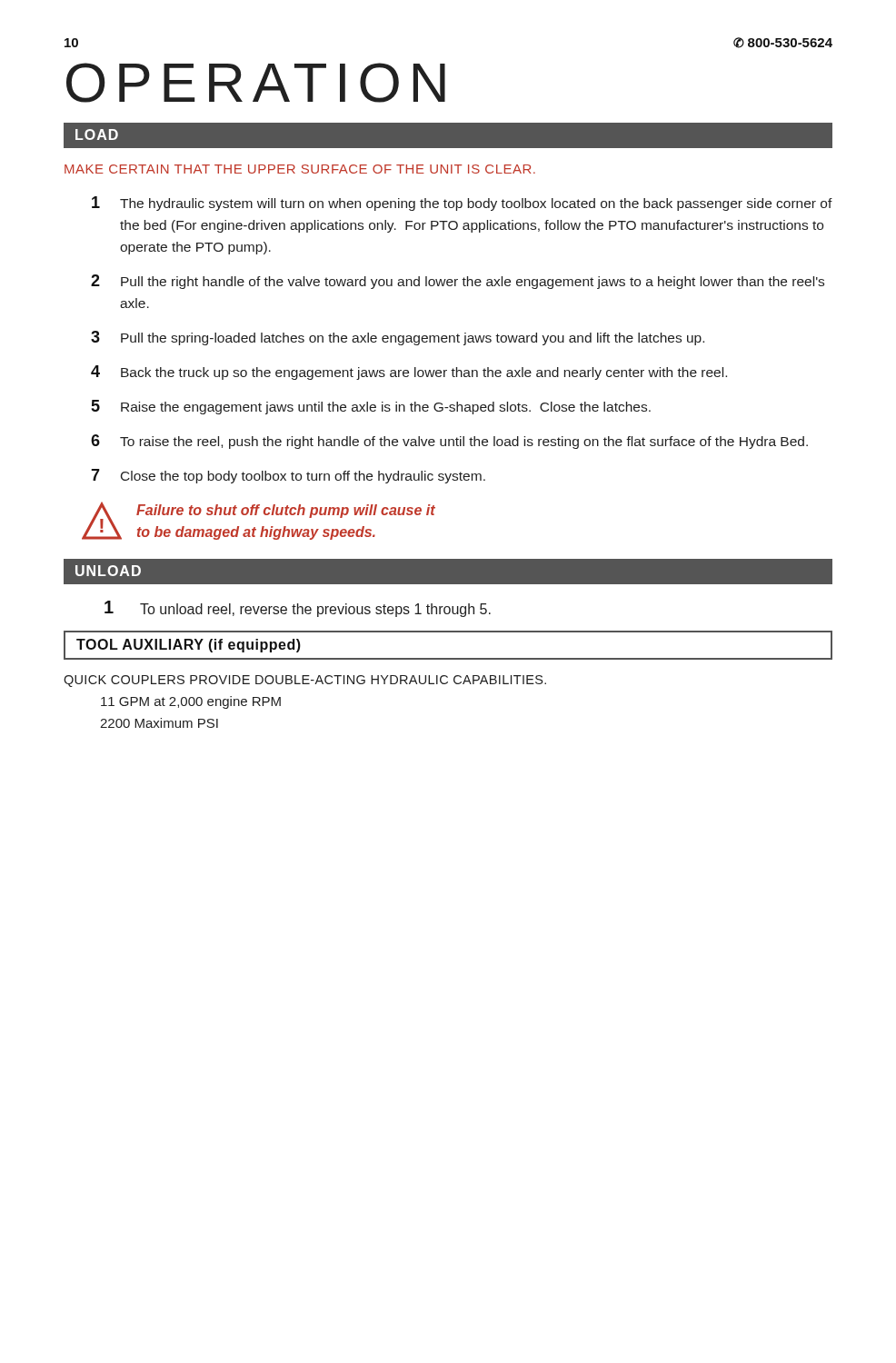Point to the region starting "QUICK COUPLERS PROVIDE DOUBLE-ACTING HYDRAULIC CAPABILITIES."

coord(306,679)
